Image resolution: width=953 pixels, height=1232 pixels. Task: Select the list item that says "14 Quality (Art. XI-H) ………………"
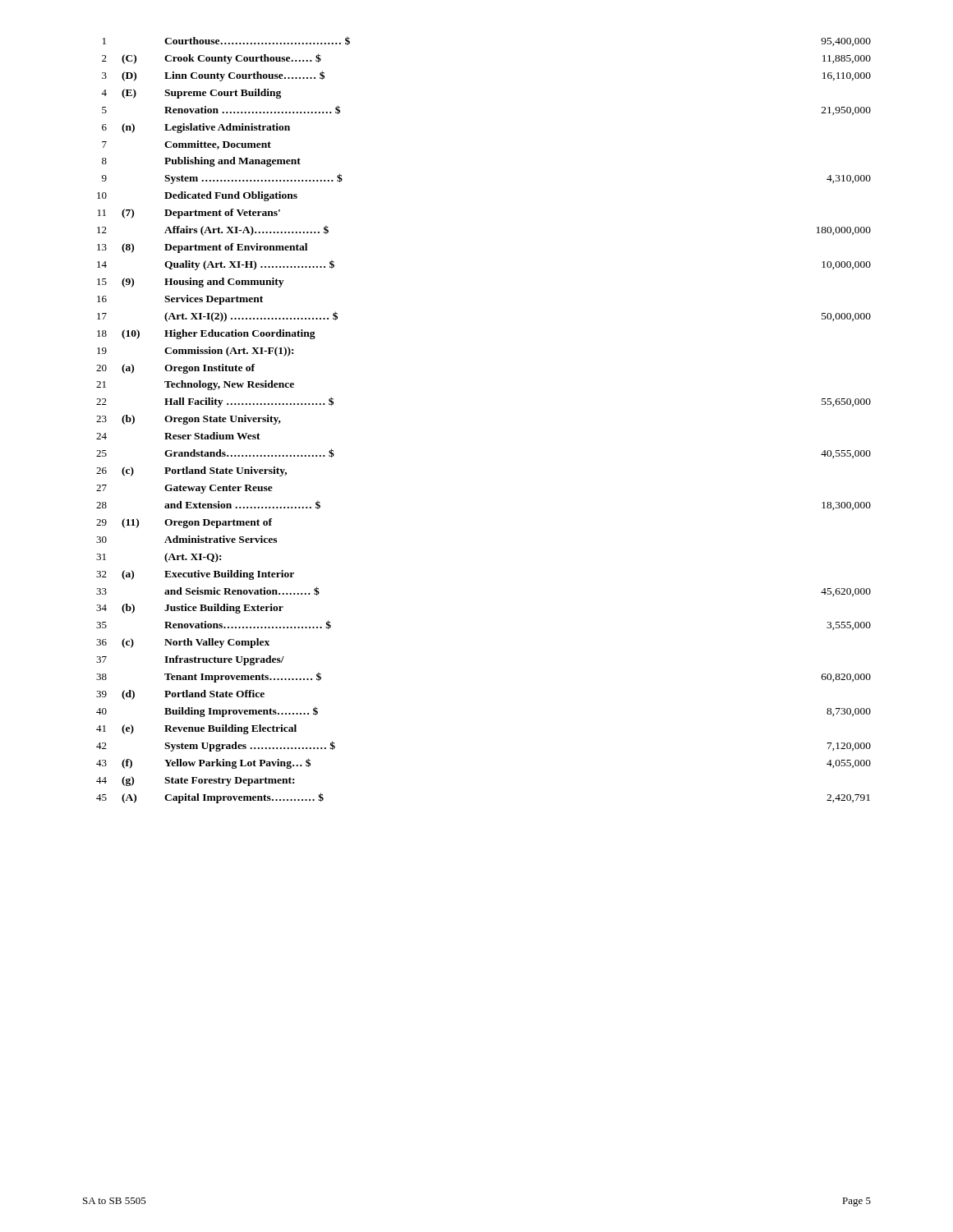point(102,265)
